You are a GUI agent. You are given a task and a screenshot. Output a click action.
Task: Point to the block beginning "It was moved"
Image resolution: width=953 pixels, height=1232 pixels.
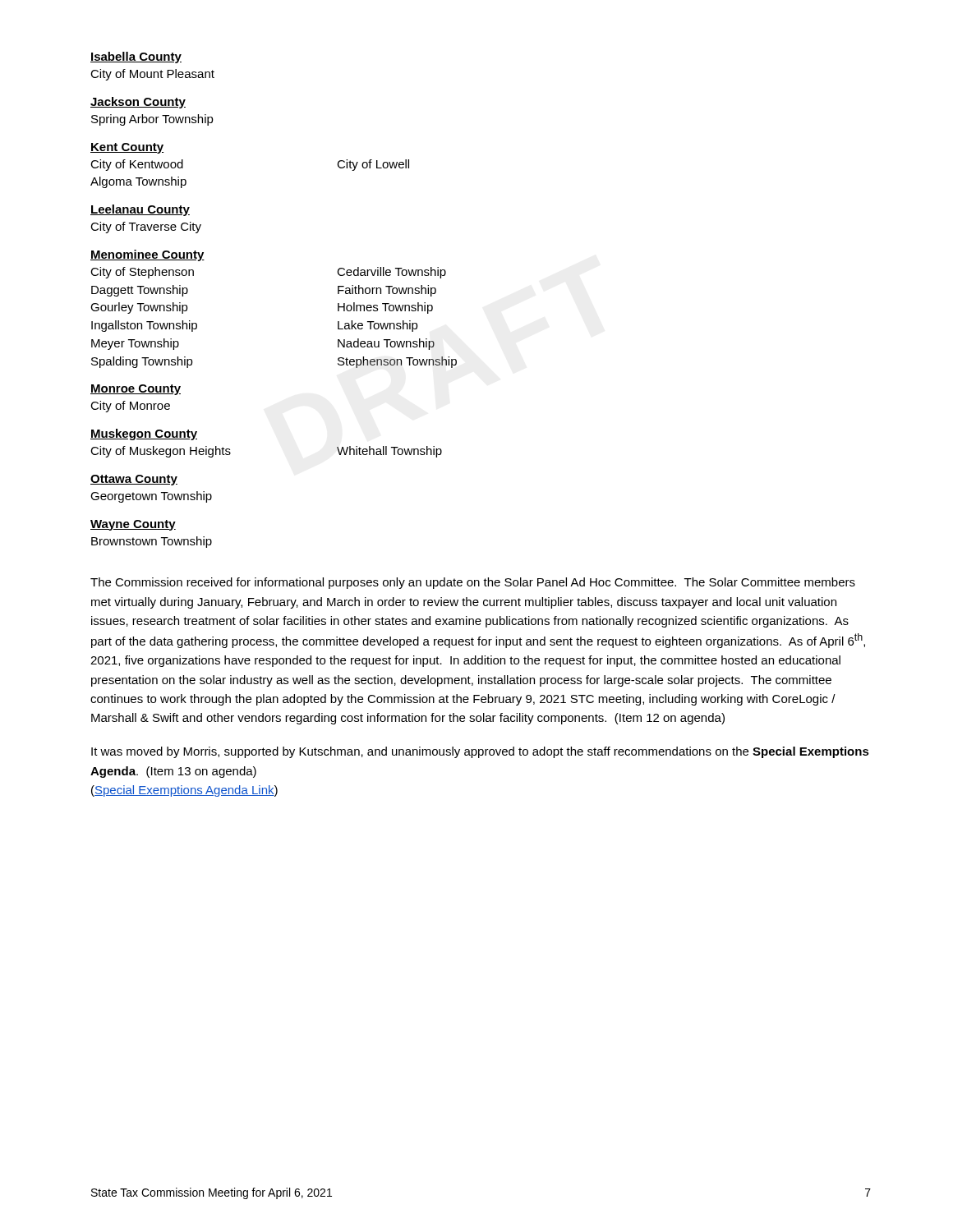click(480, 752)
